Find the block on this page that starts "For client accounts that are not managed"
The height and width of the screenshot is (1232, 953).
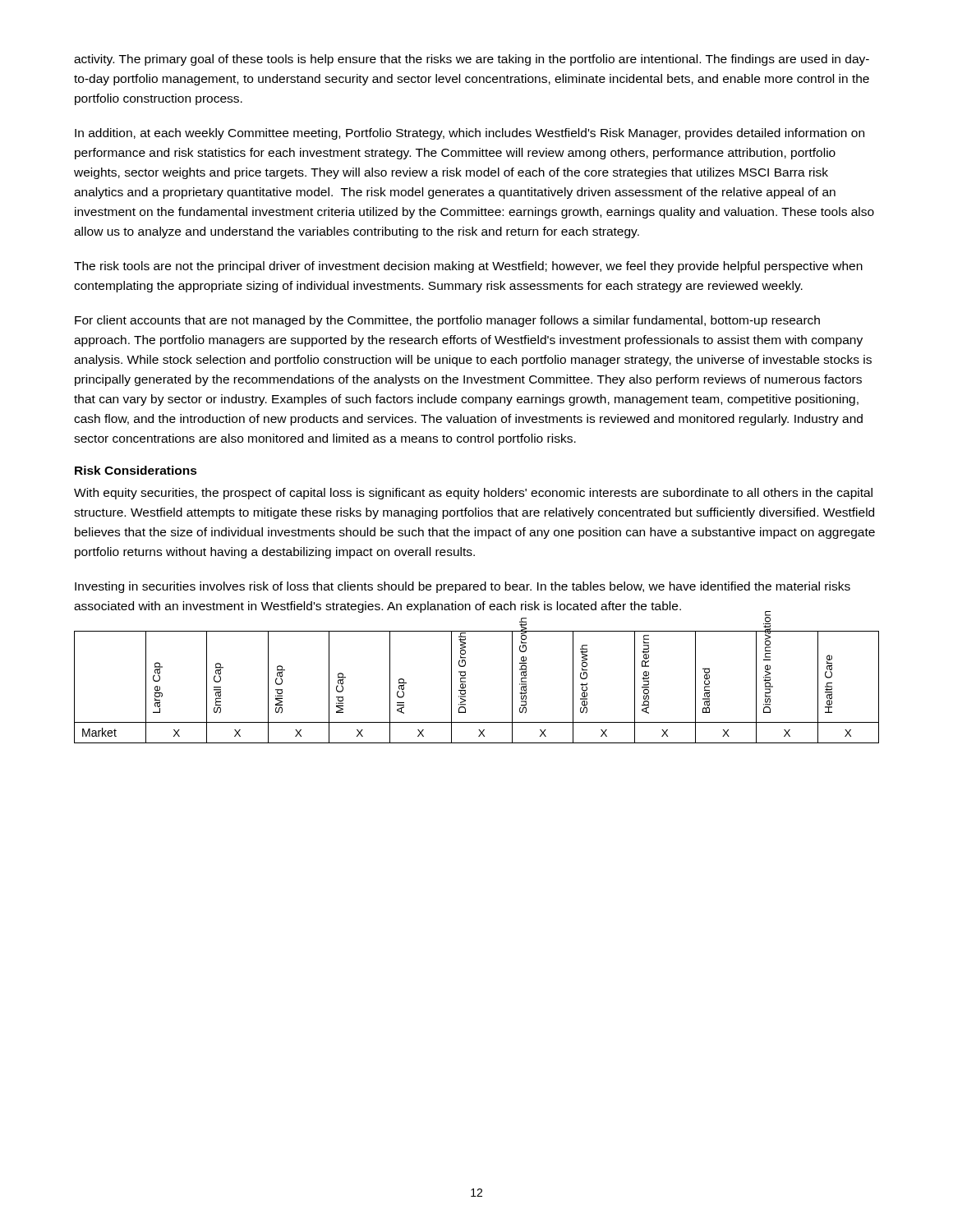473,379
